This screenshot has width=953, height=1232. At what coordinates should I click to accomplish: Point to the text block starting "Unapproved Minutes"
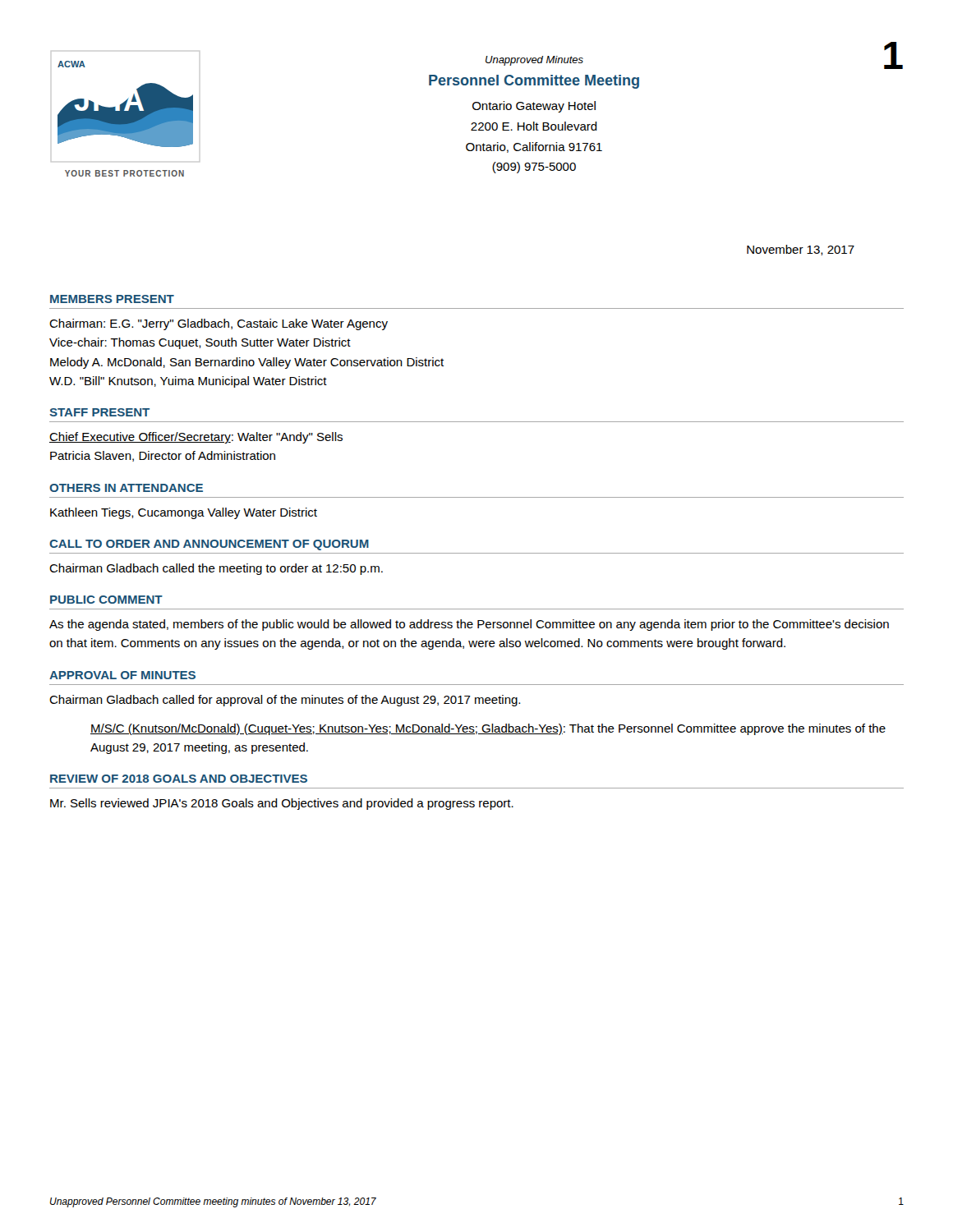(x=534, y=60)
